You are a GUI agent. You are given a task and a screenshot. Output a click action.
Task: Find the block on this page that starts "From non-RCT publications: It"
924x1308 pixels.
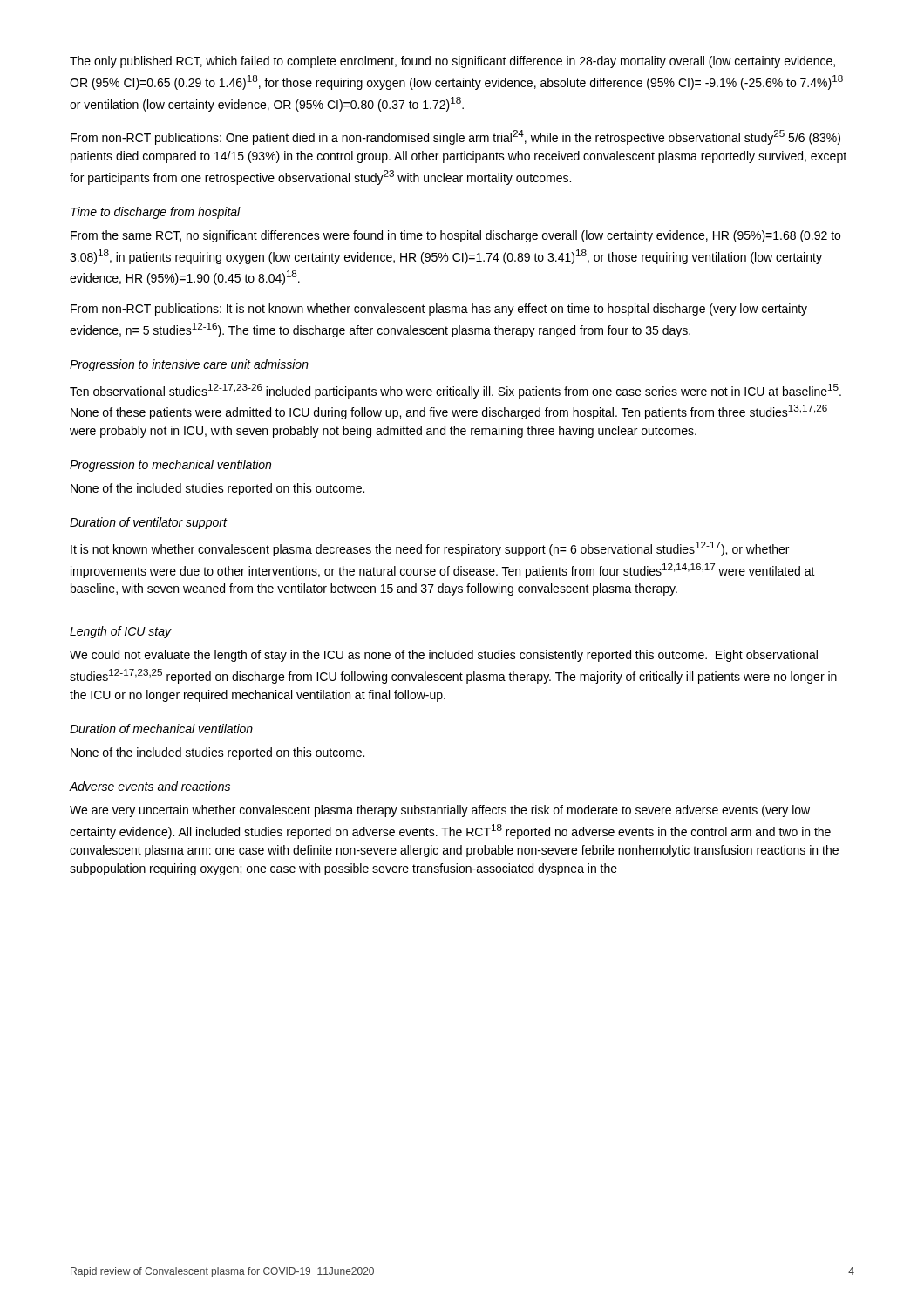pyautogui.click(x=462, y=320)
